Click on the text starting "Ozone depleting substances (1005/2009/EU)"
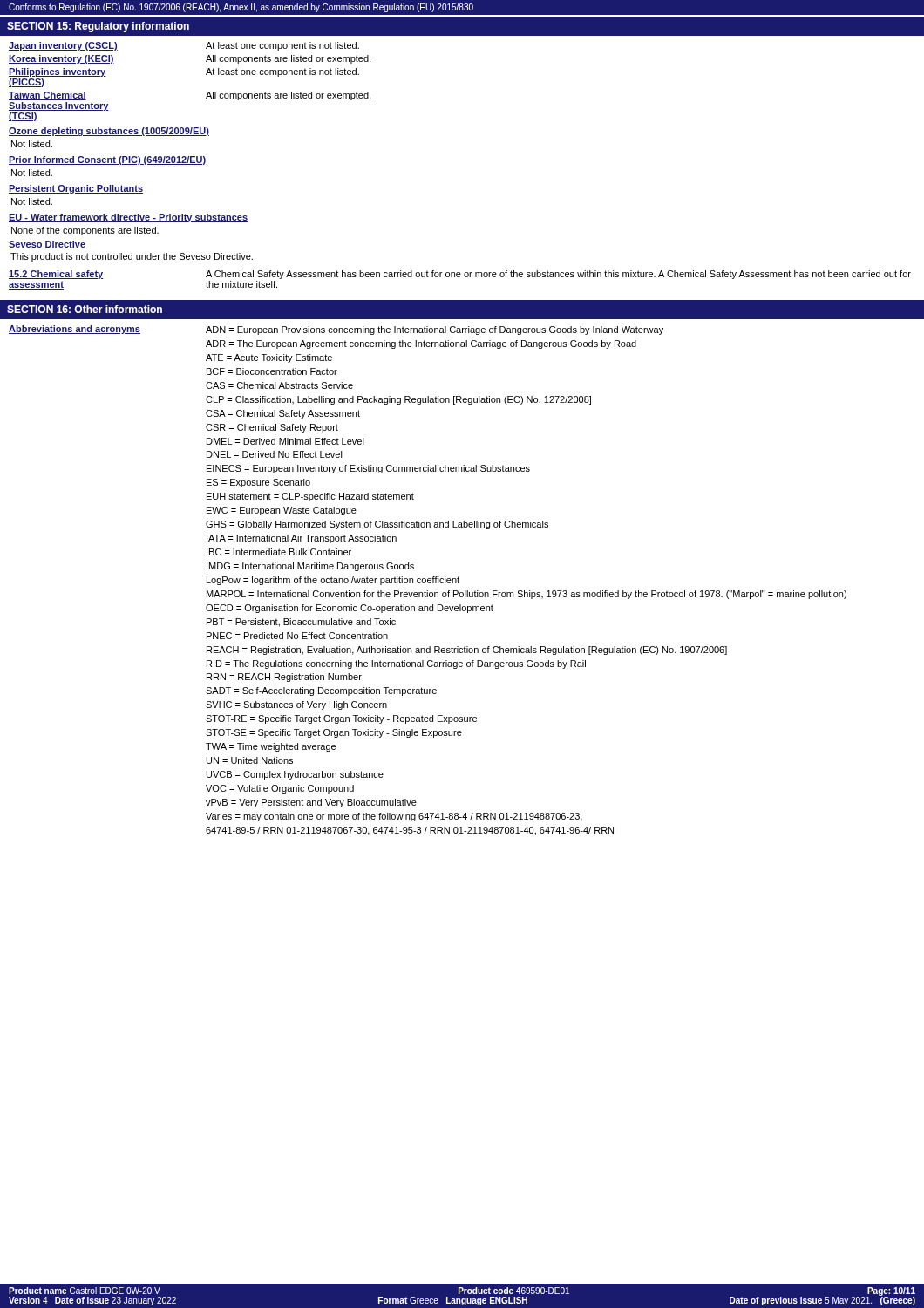The height and width of the screenshot is (1308, 924). coord(109,131)
